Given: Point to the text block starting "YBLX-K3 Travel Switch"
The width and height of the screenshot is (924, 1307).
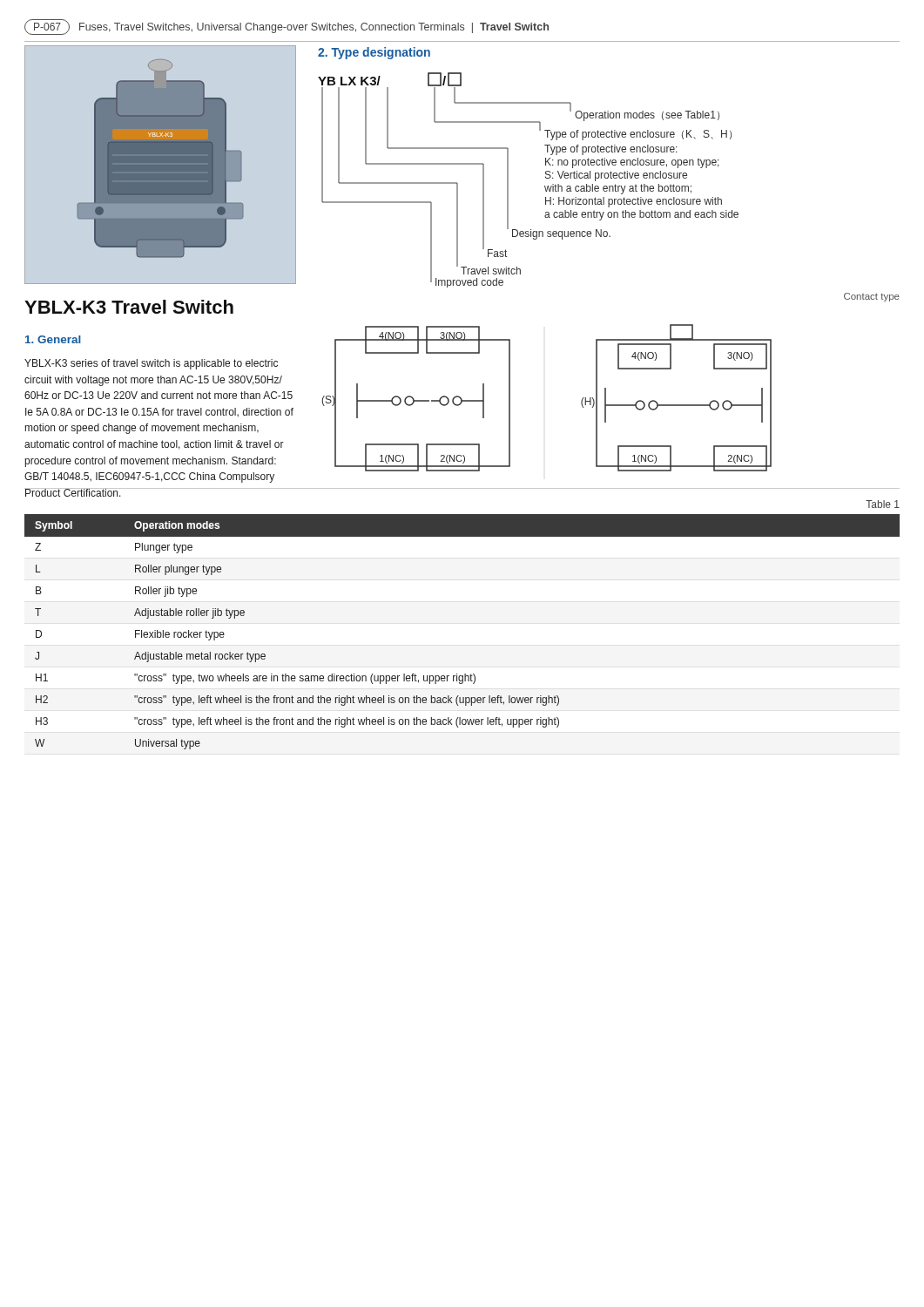Looking at the screenshot, I should click(129, 308).
